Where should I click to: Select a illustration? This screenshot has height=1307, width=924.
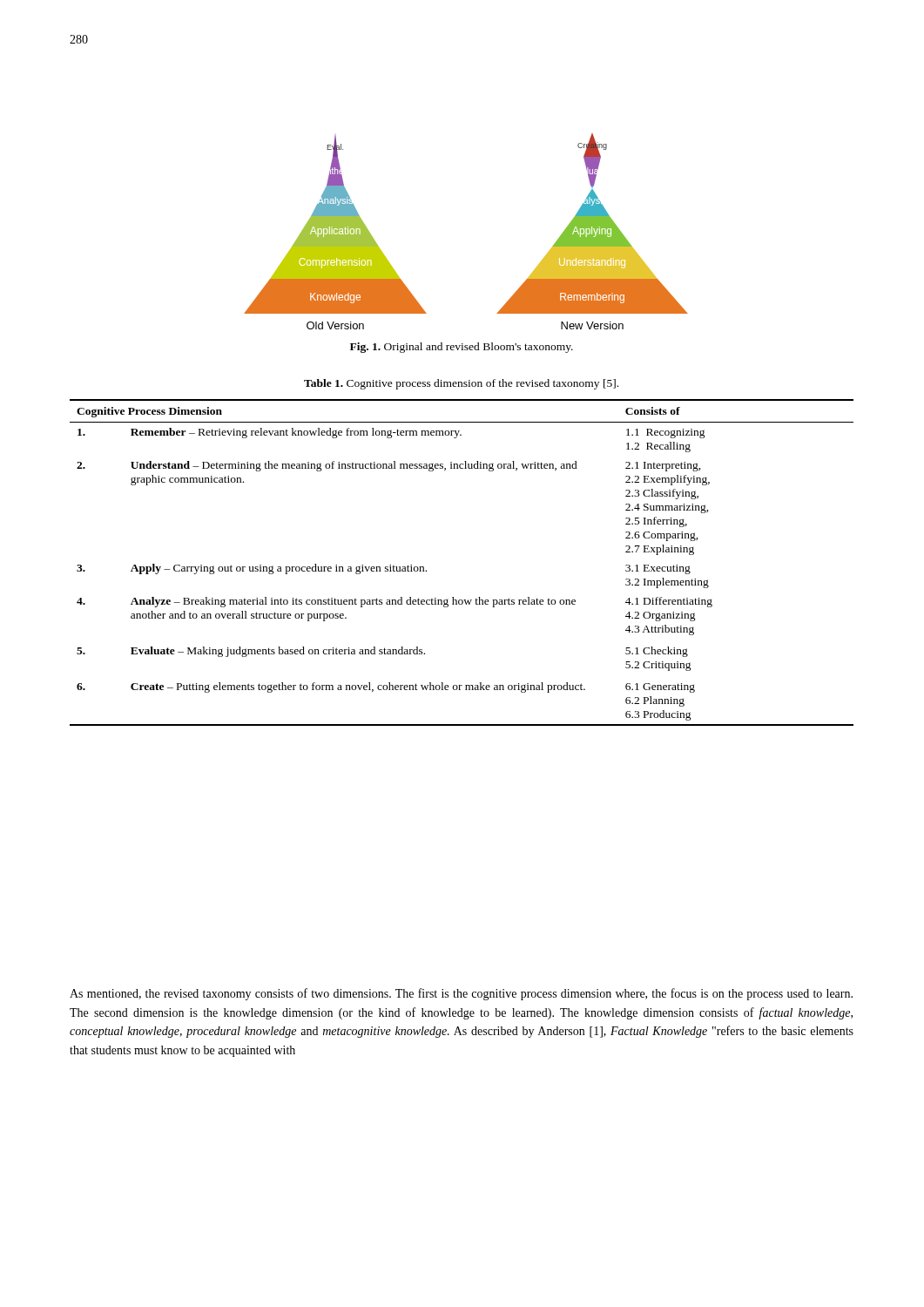point(462,207)
